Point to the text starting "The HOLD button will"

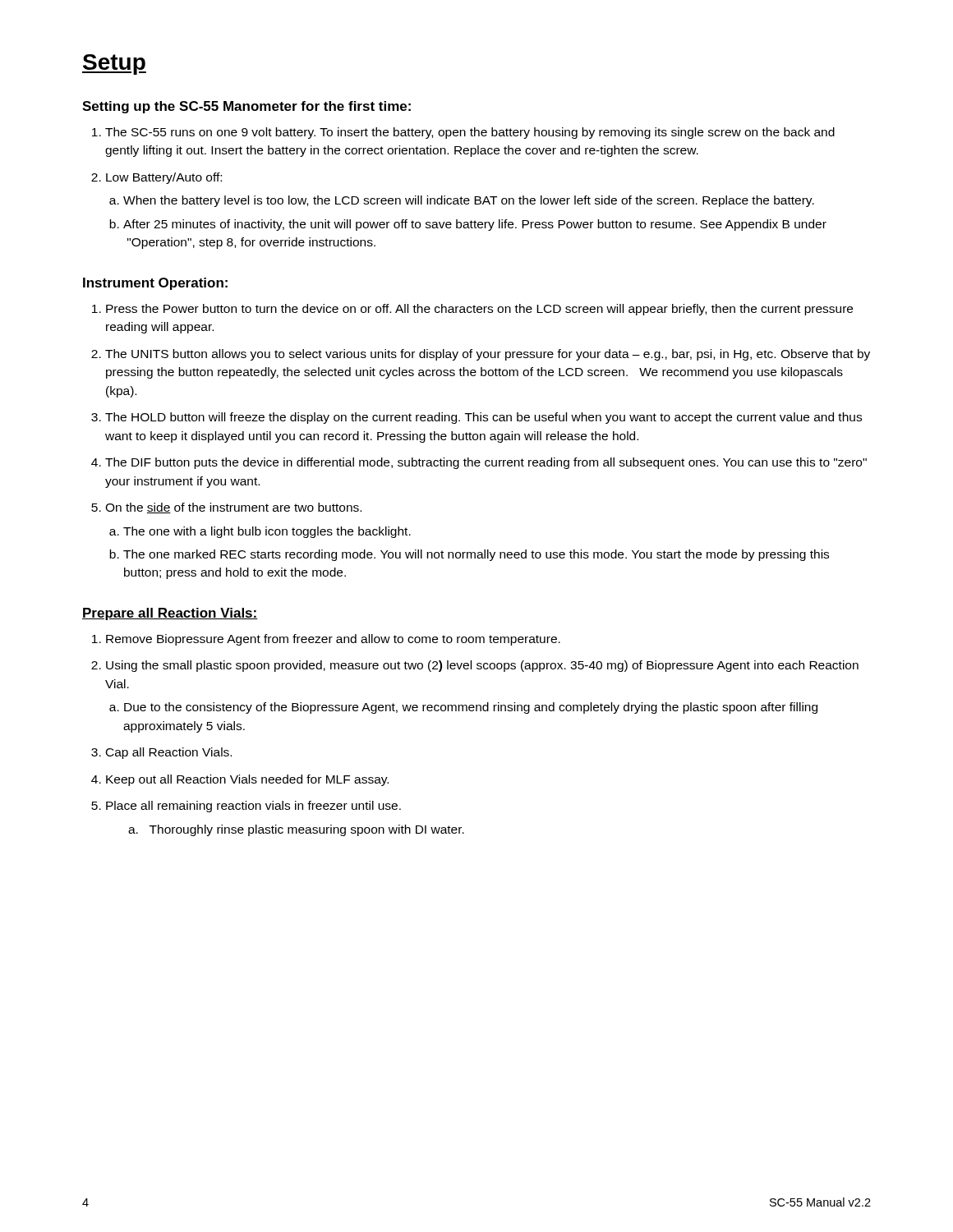point(484,426)
